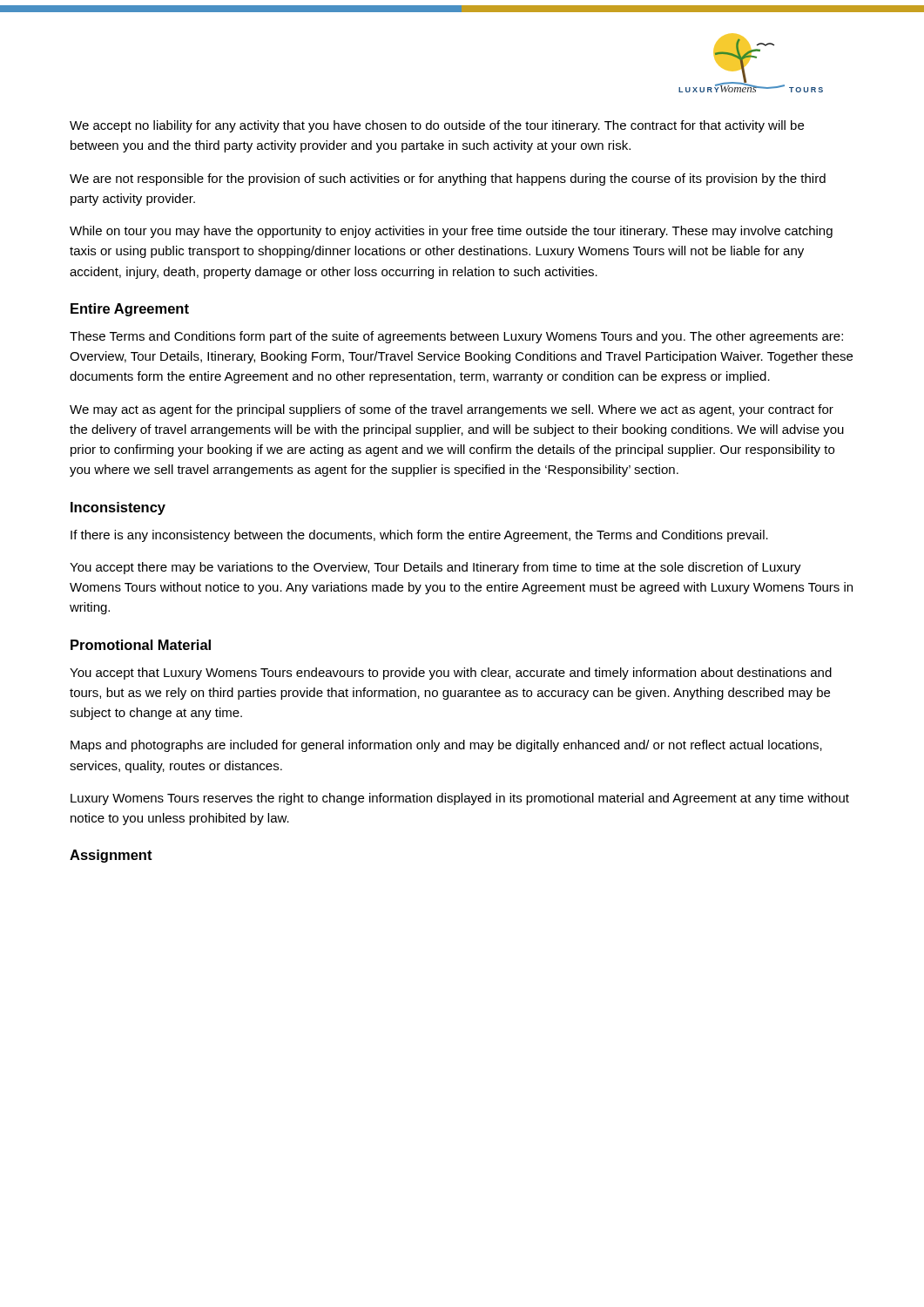Screen dimensions: 1307x924
Task: Find the region starting "Maps and photographs"
Action: click(446, 755)
